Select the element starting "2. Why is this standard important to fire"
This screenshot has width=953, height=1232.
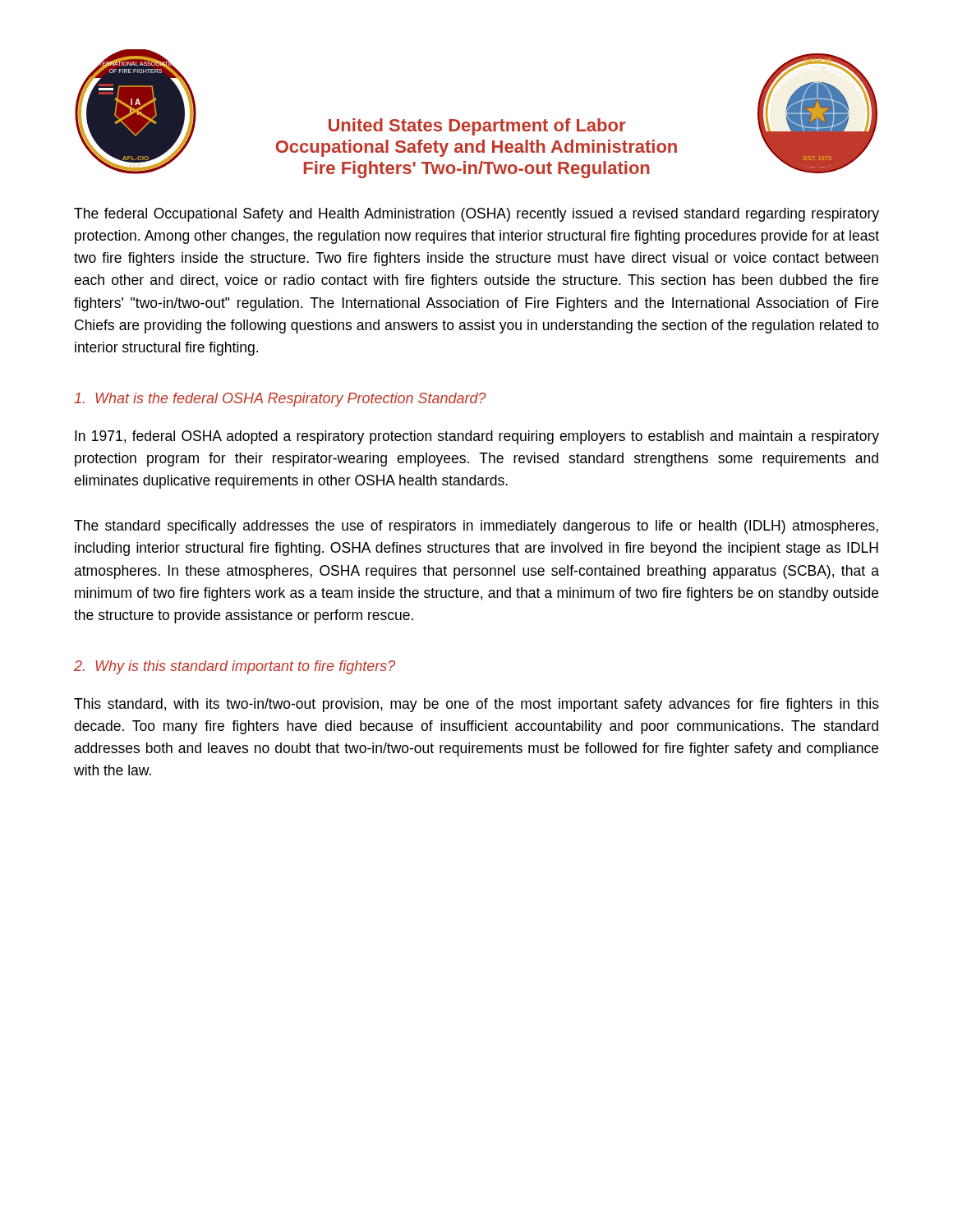click(235, 666)
